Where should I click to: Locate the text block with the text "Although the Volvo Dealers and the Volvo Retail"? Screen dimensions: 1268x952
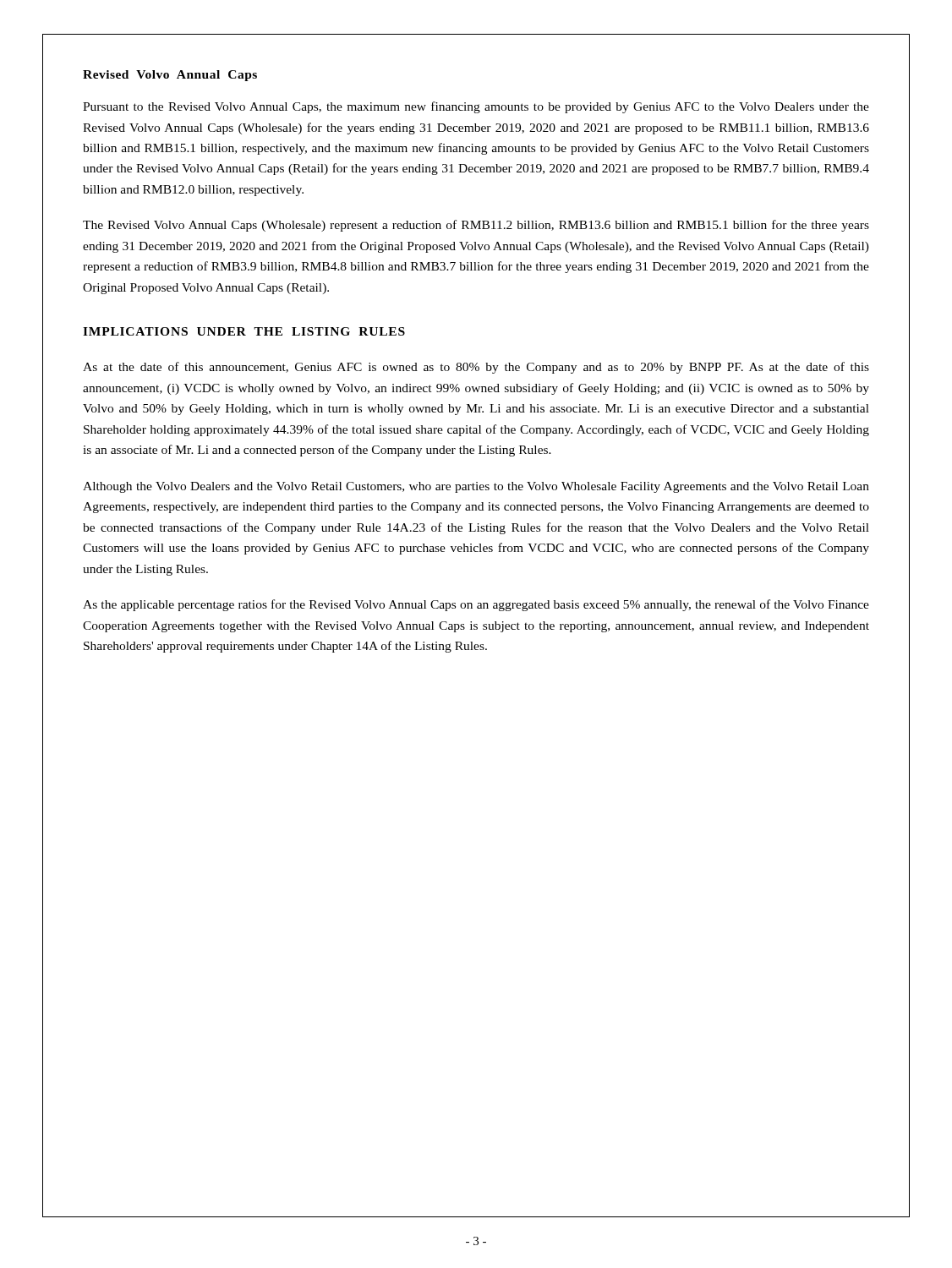pos(476,527)
